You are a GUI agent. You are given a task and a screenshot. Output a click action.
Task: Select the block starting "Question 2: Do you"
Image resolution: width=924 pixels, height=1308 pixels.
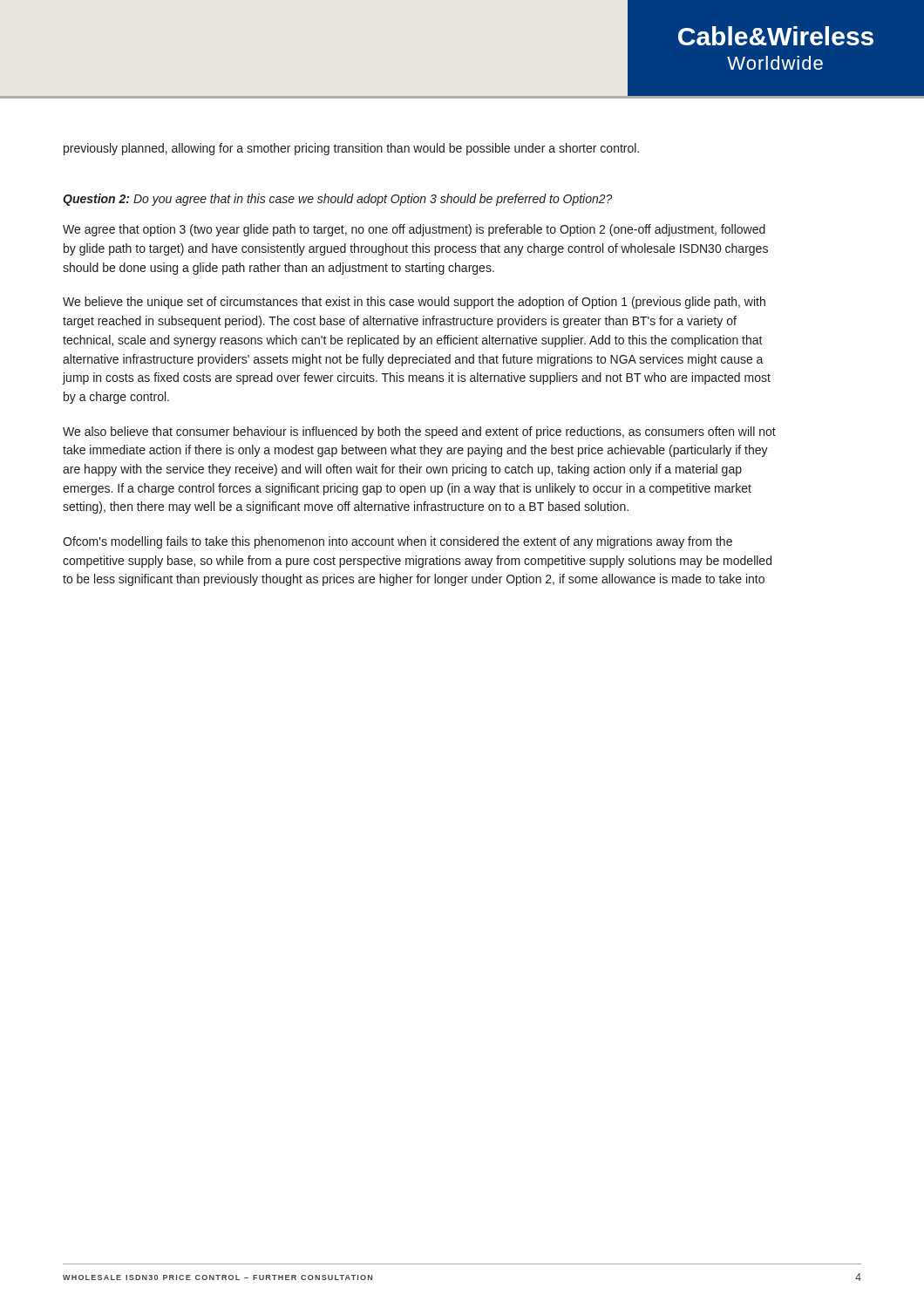[x=420, y=199]
